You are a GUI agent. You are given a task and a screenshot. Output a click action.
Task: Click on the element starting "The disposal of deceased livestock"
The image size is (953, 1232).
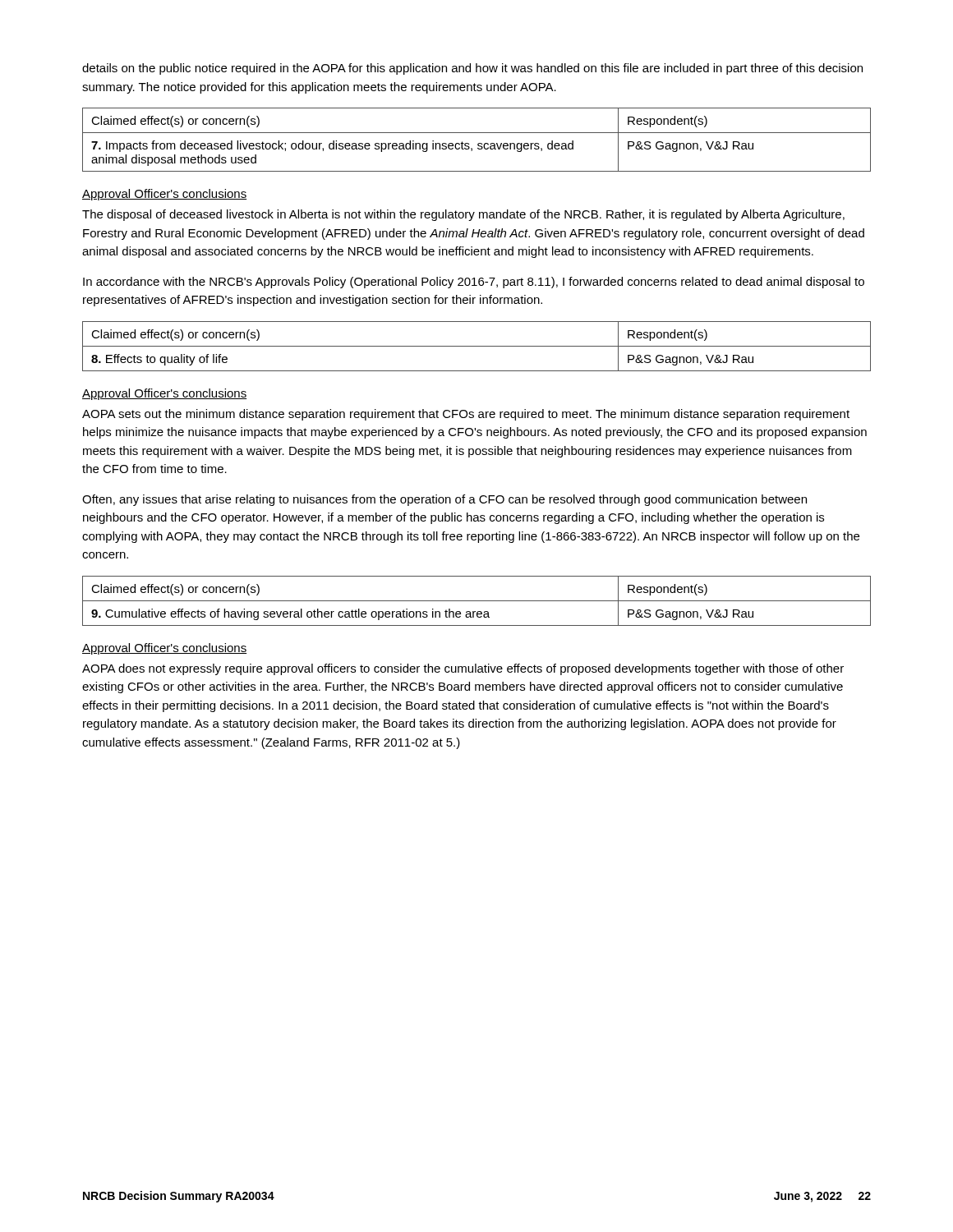tap(473, 232)
